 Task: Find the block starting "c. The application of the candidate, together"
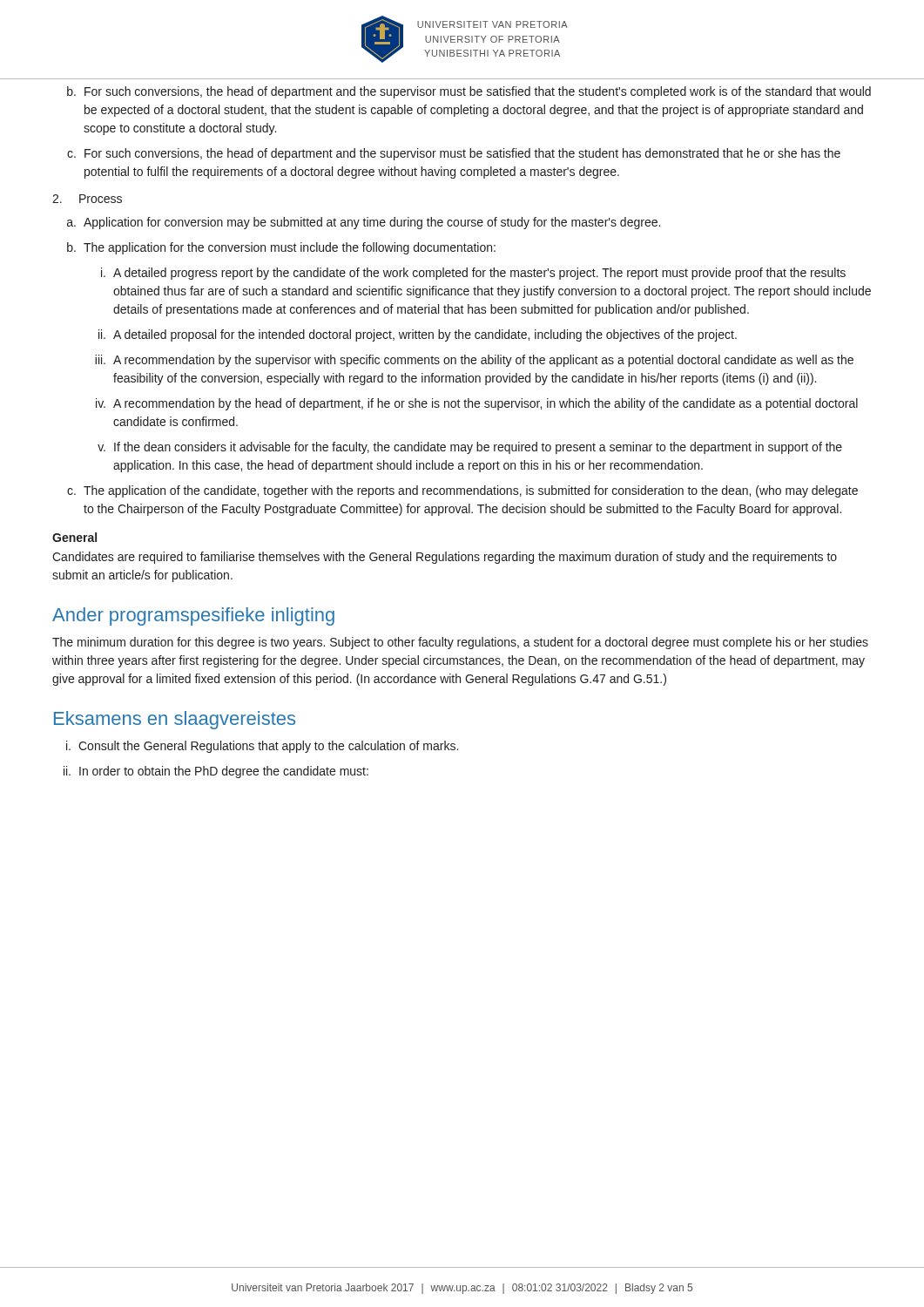pos(462,500)
